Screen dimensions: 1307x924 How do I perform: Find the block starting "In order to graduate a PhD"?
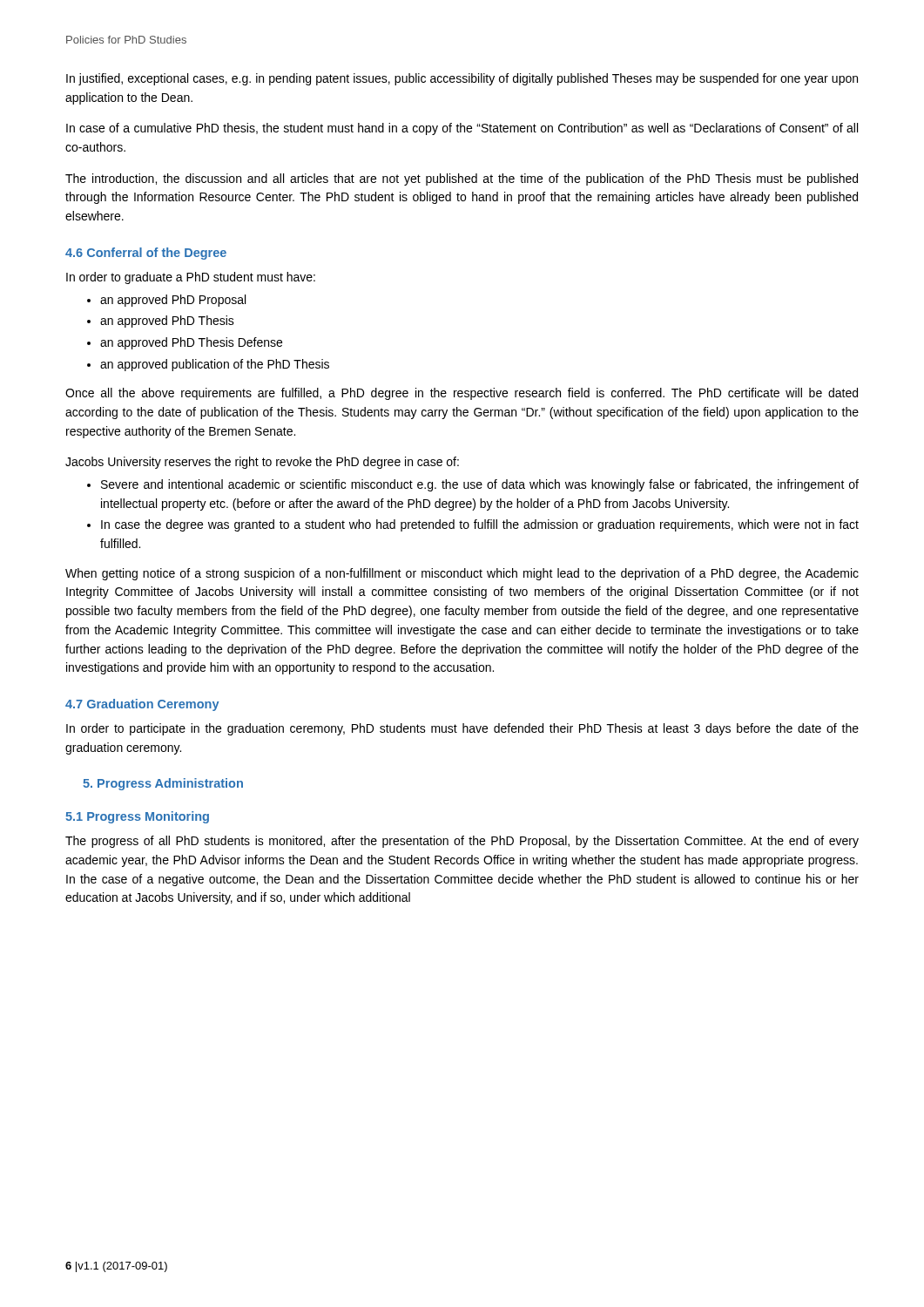(191, 277)
